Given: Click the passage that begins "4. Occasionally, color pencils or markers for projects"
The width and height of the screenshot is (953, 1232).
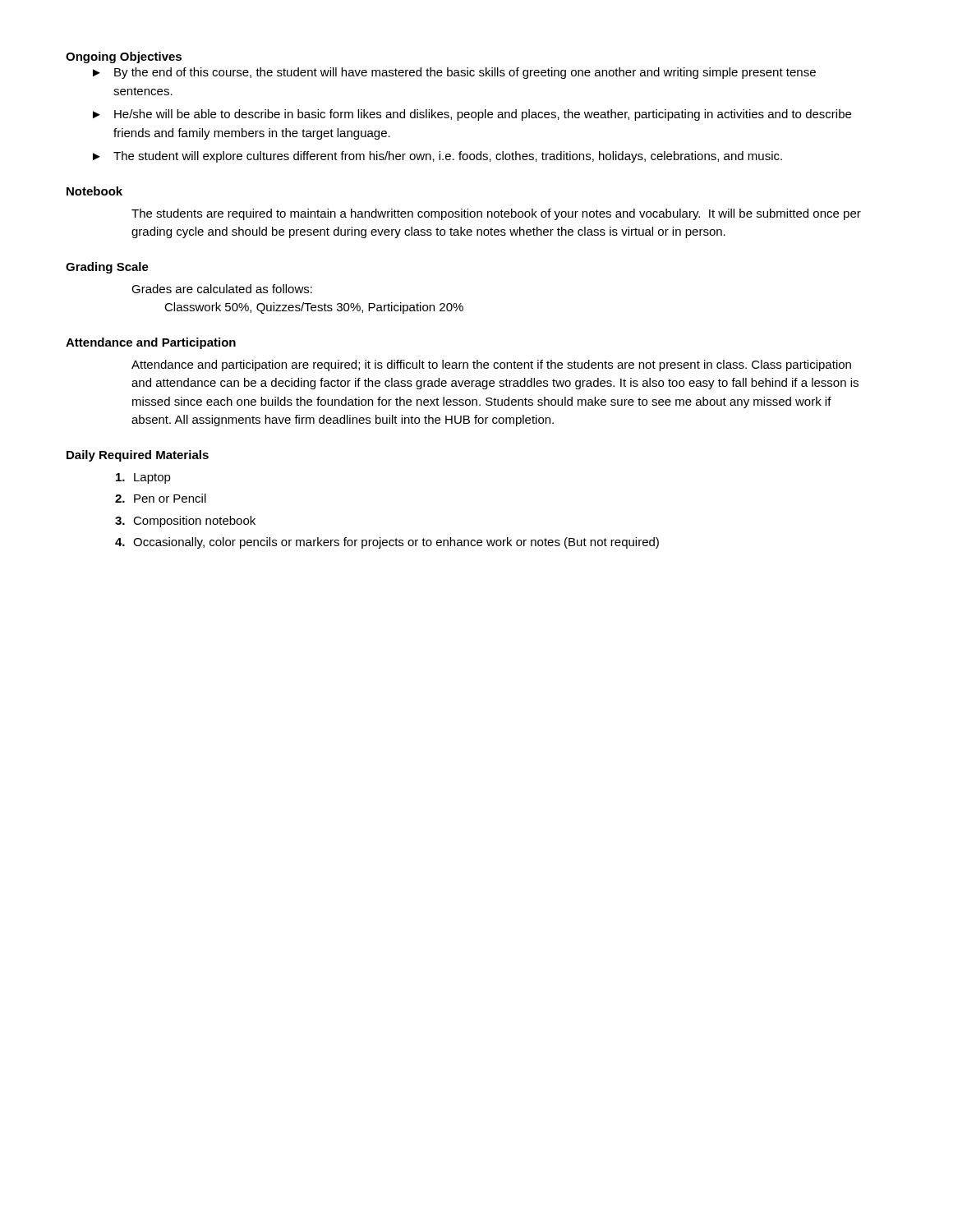Looking at the screenshot, I should (387, 542).
